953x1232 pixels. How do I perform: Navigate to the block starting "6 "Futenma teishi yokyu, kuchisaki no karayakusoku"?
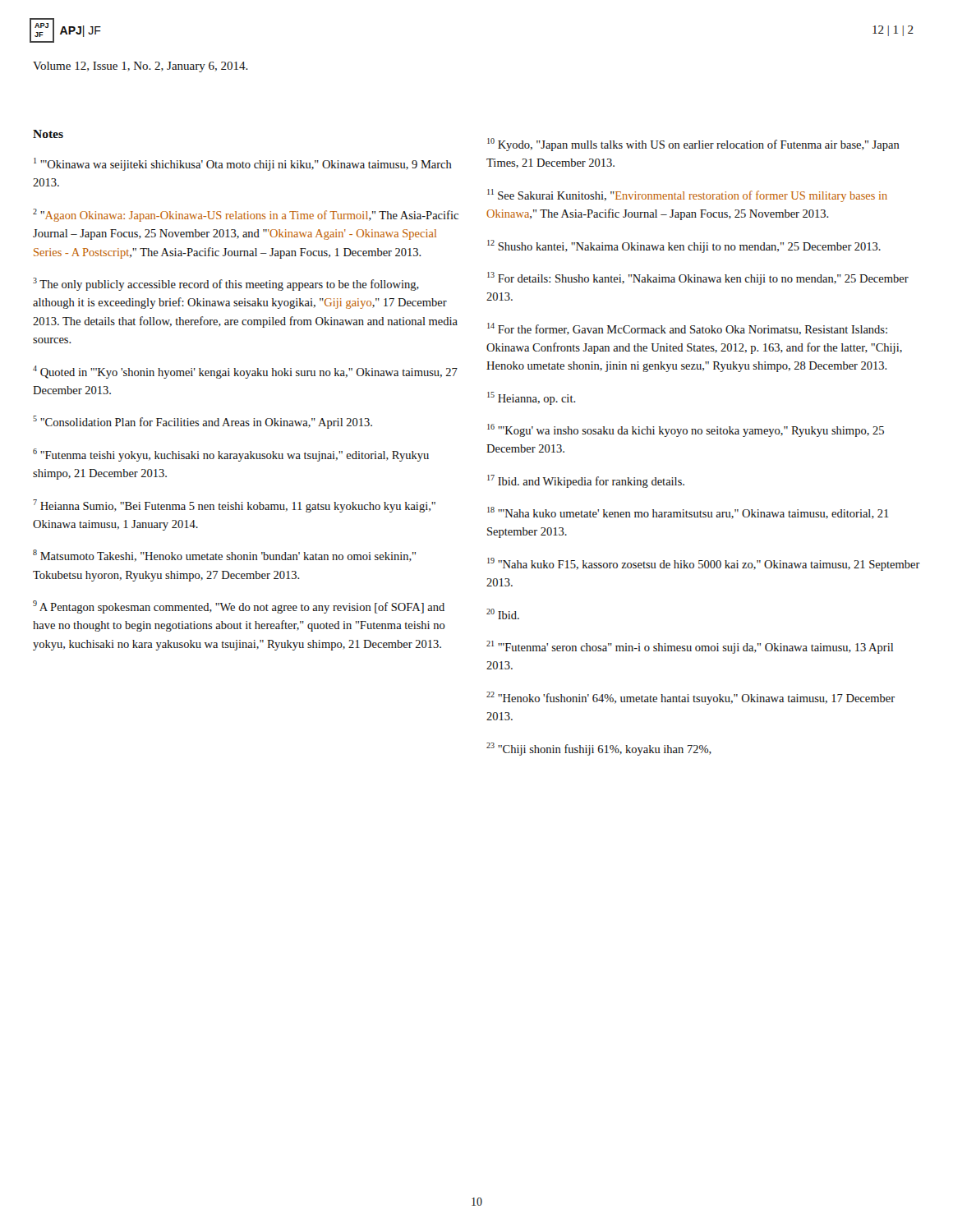pyautogui.click(x=231, y=463)
